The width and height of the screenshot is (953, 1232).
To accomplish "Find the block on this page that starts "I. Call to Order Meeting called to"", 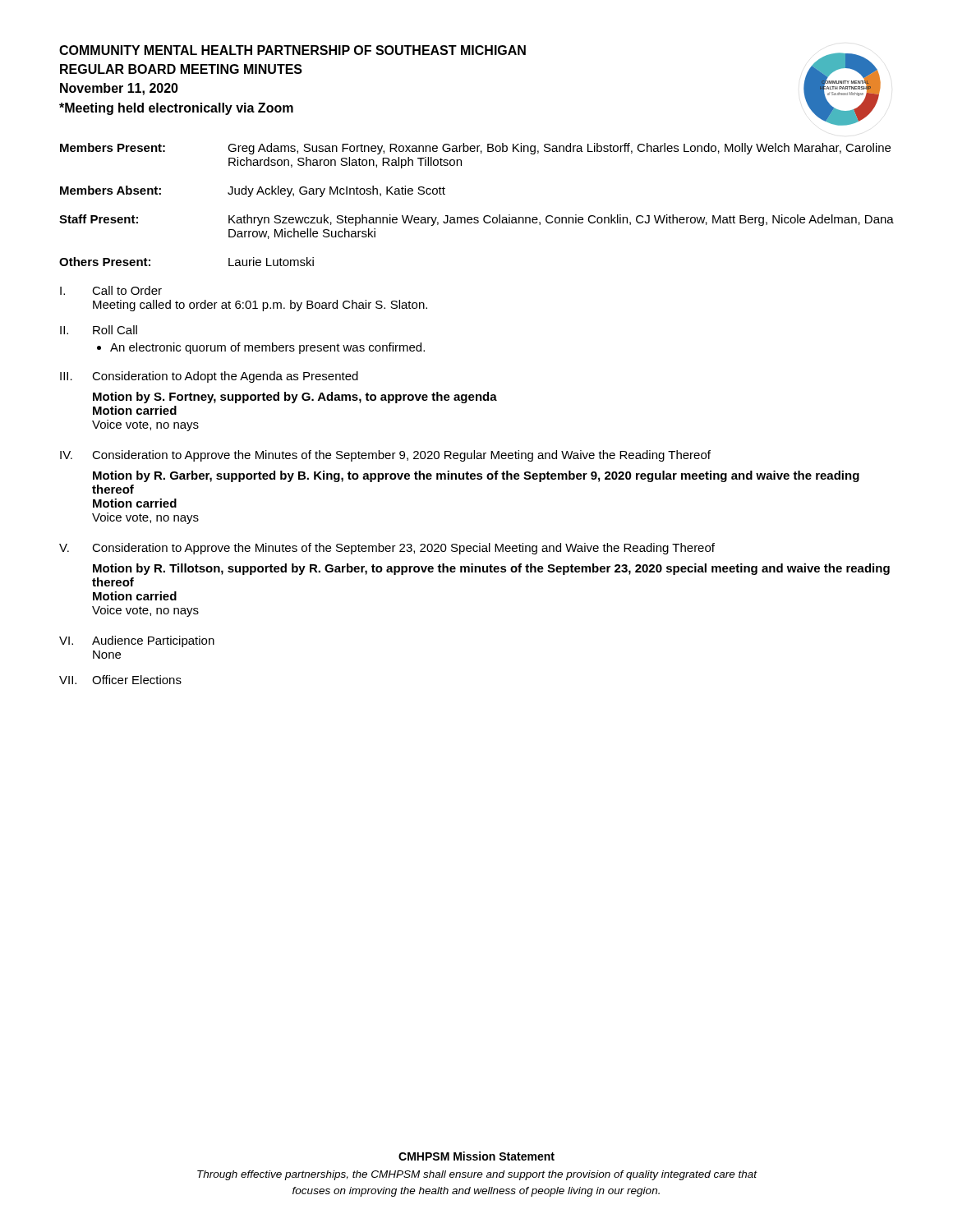I will pyautogui.click(x=111, y=290).
